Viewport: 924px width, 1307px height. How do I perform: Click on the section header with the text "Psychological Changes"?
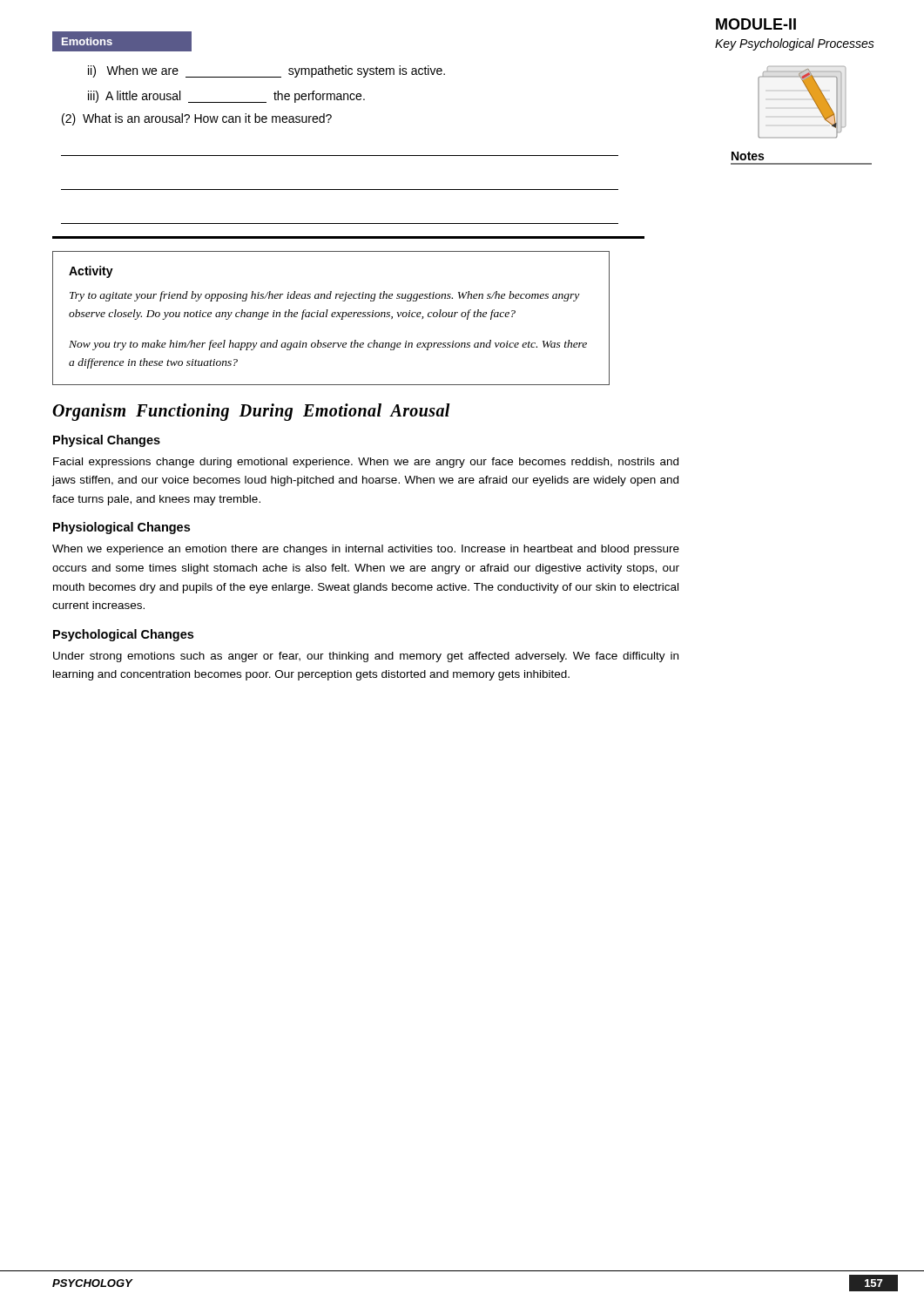[x=123, y=634]
